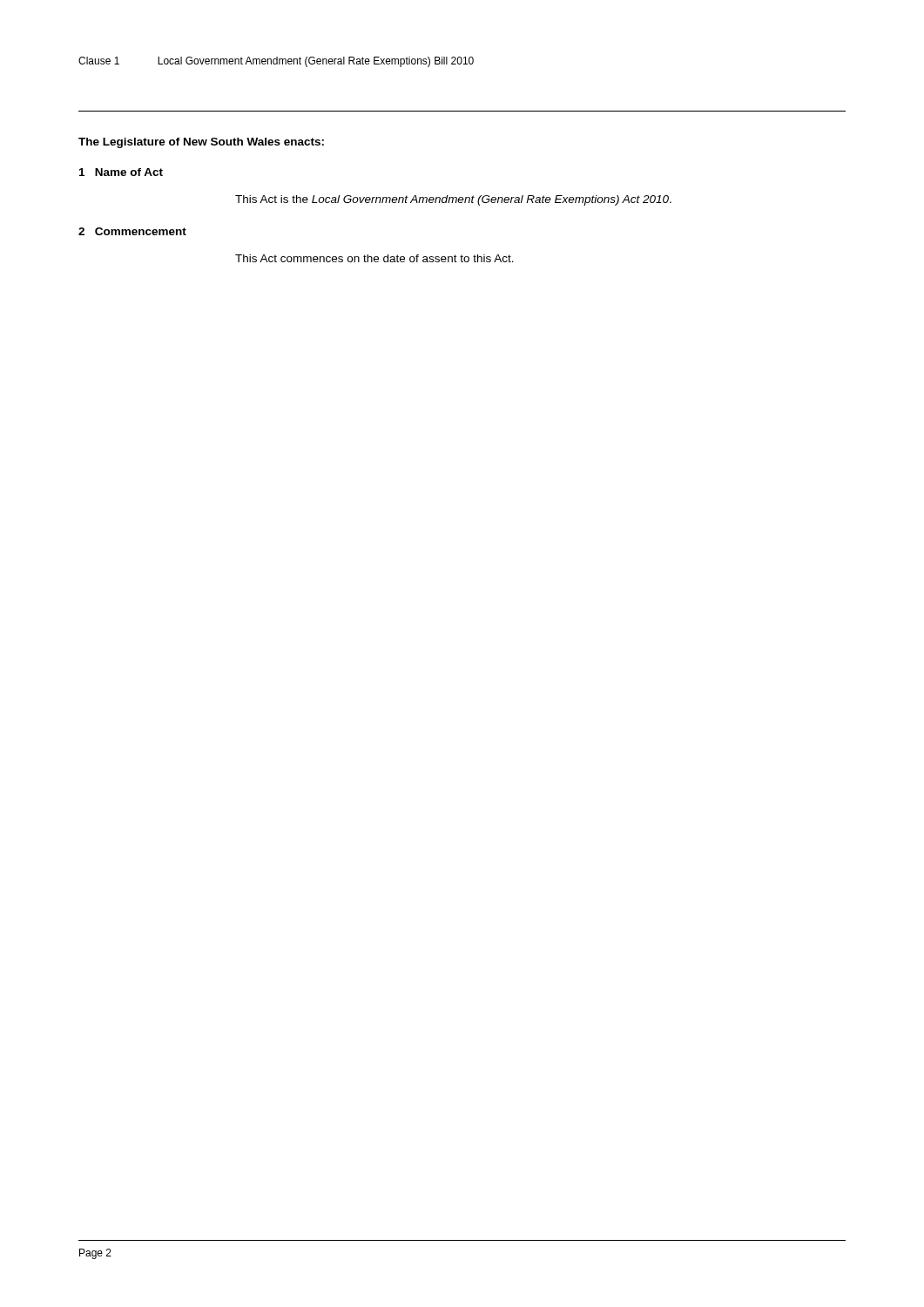The width and height of the screenshot is (924, 1307).
Task: Point to the section header beginning "1 Name of"
Action: [121, 172]
